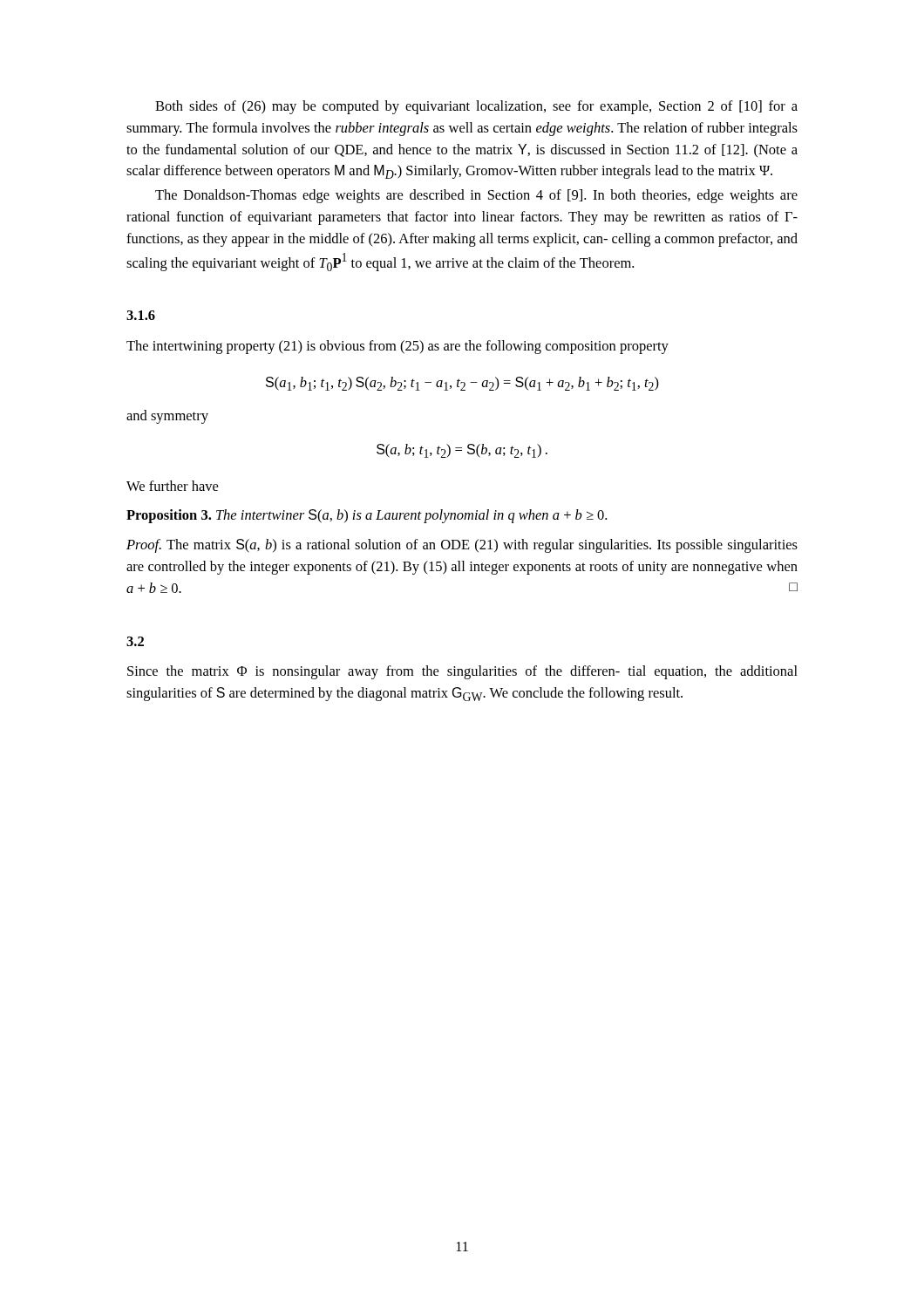This screenshot has height=1308, width=924.
Task: Point to the block beginning "Both sides of"
Action: pos(462,187)
